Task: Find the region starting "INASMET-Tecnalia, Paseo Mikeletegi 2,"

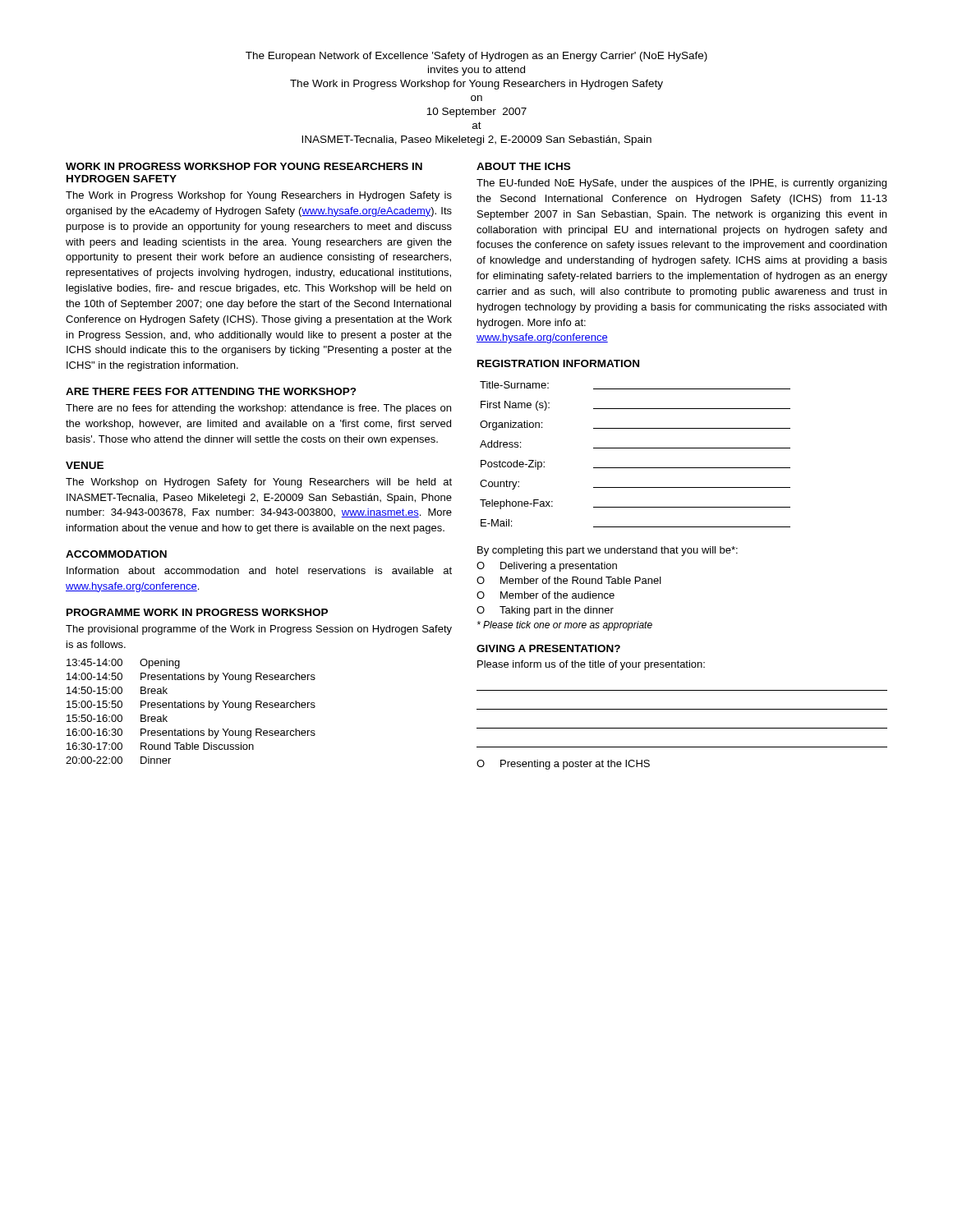Action: pos(476,139)
